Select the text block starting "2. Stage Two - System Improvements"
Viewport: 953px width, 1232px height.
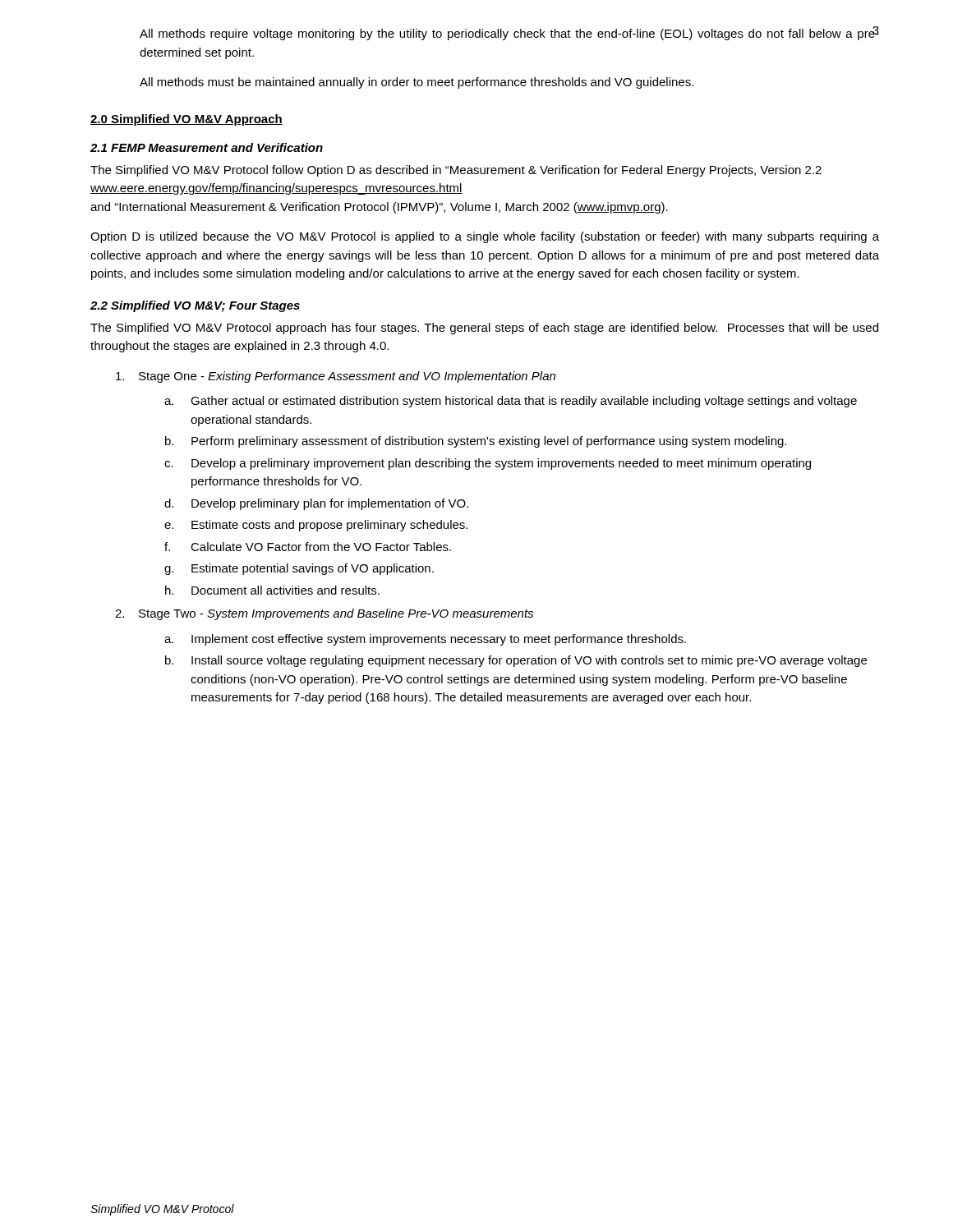click(x=497, y=656)
